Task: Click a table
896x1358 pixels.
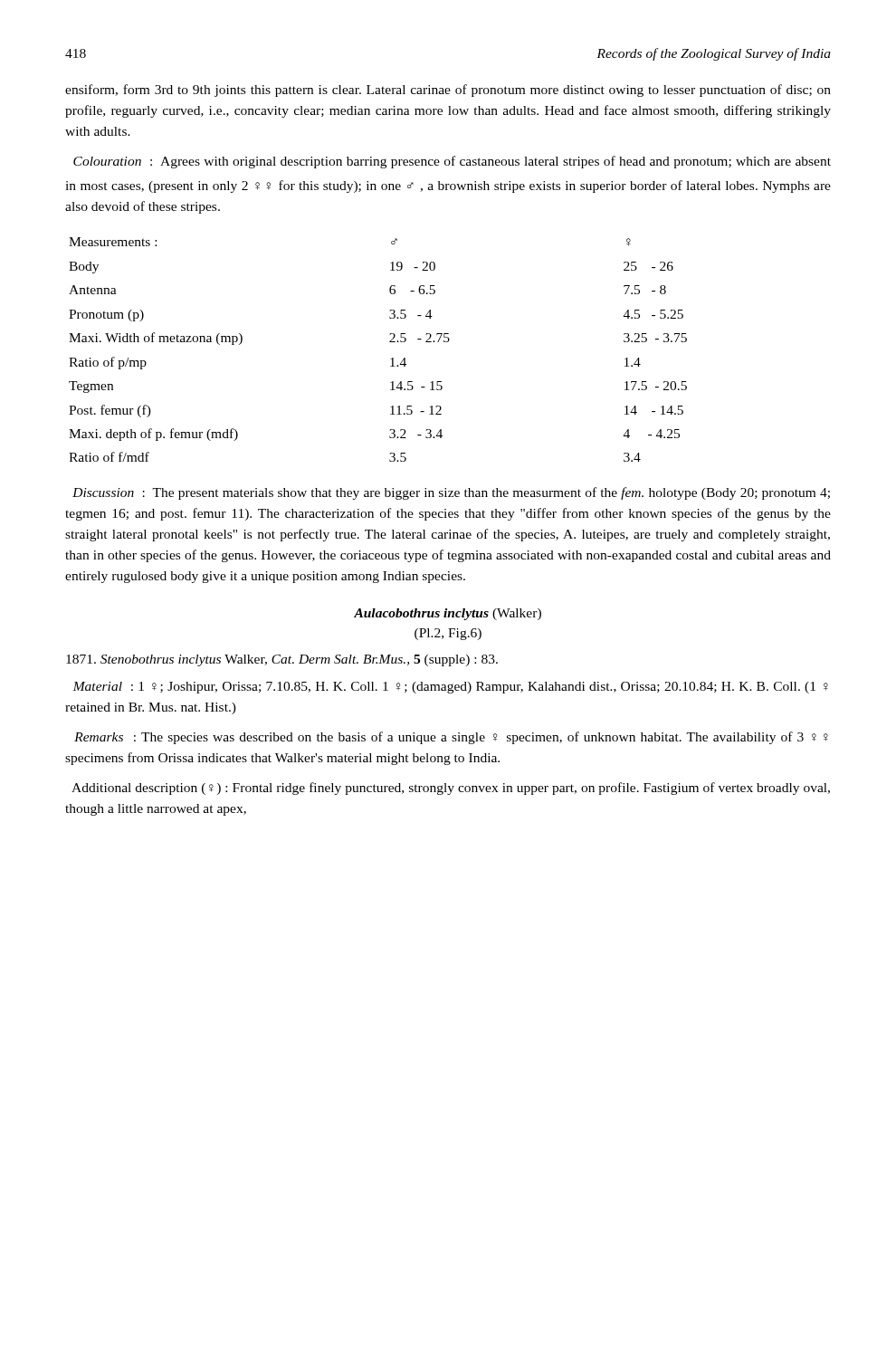Action: [448, 350]
